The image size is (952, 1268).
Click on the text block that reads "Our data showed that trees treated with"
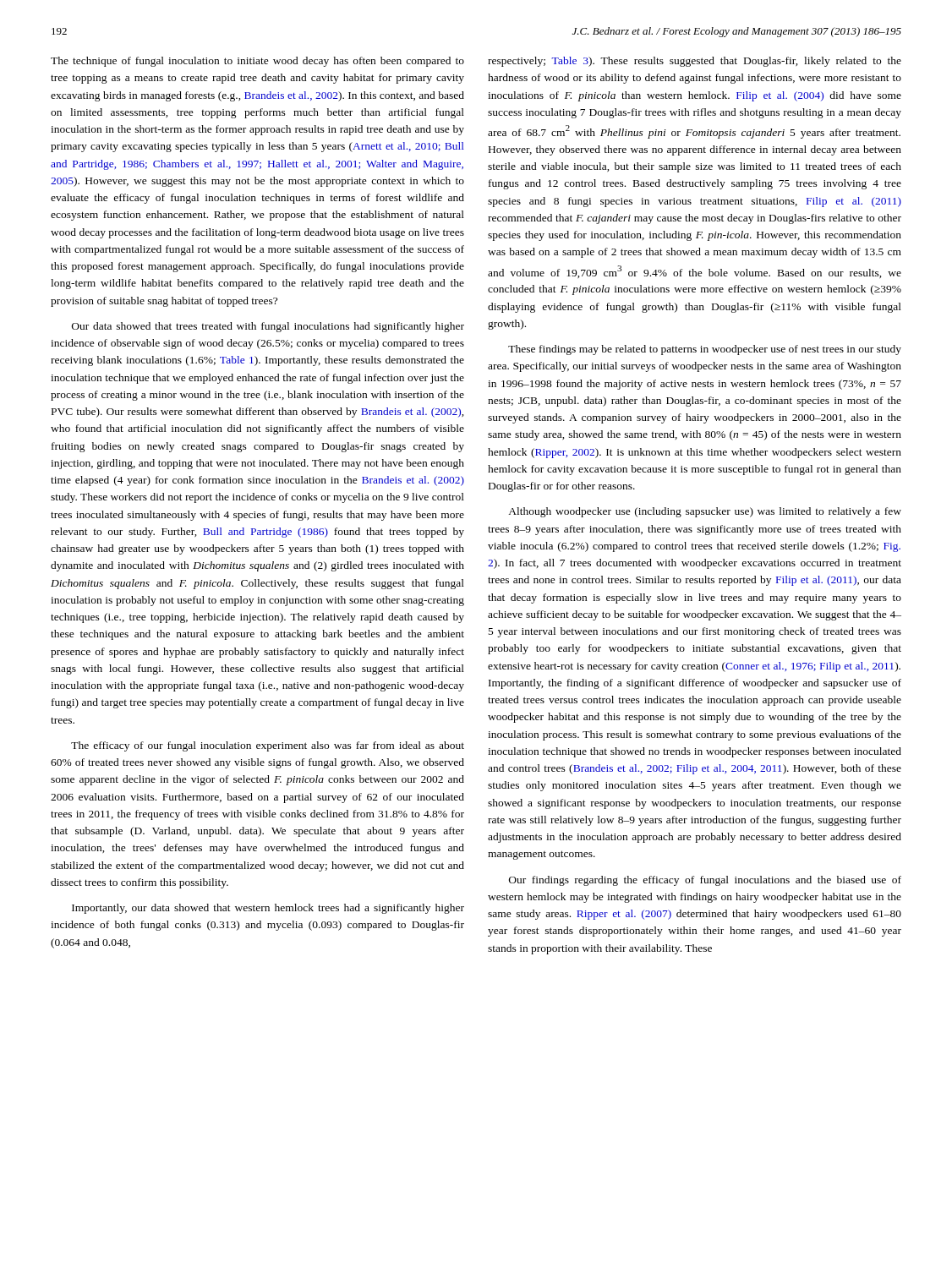257,523
